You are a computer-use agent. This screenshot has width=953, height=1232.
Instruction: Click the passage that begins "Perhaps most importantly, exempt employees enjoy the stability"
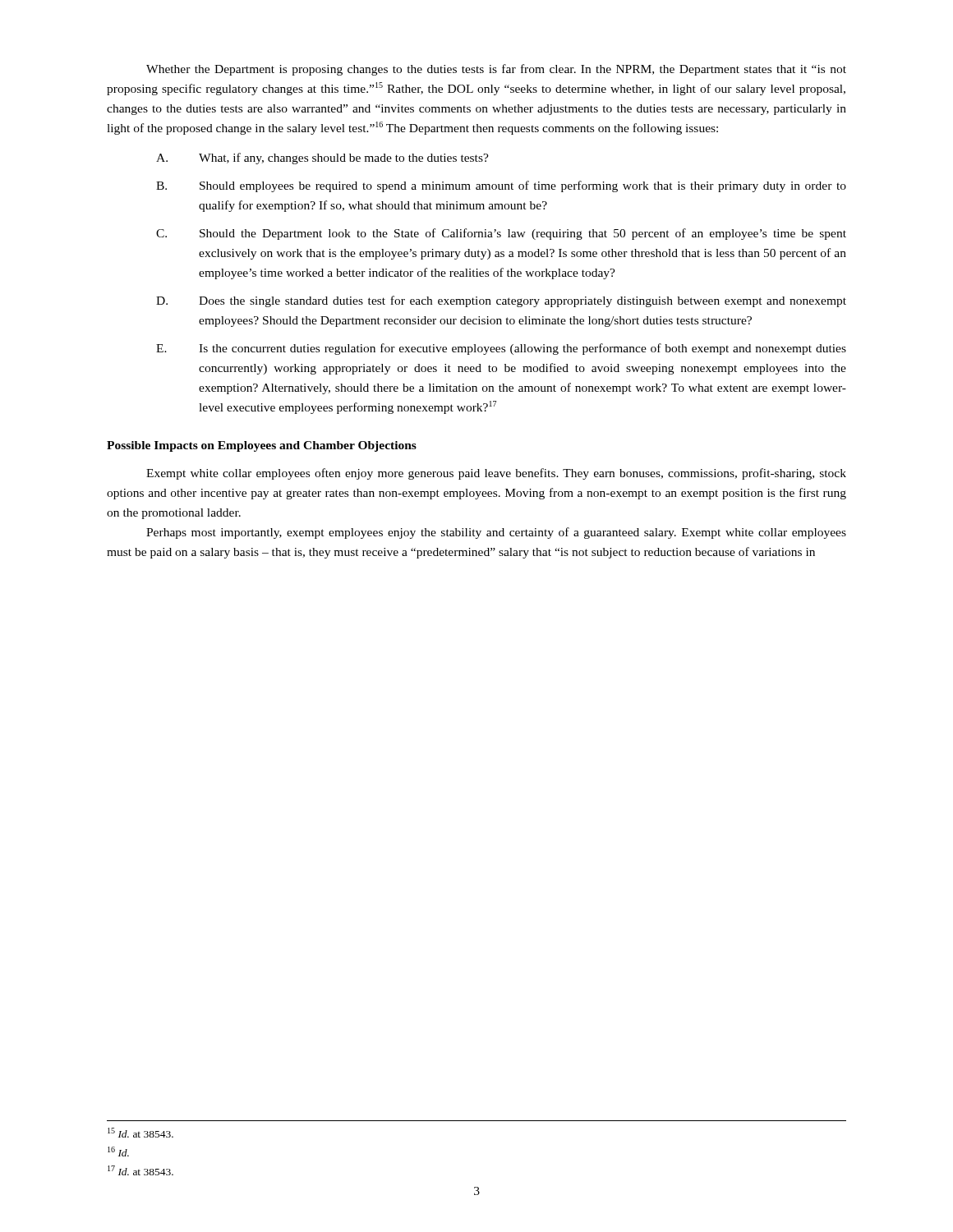point(476,542)
